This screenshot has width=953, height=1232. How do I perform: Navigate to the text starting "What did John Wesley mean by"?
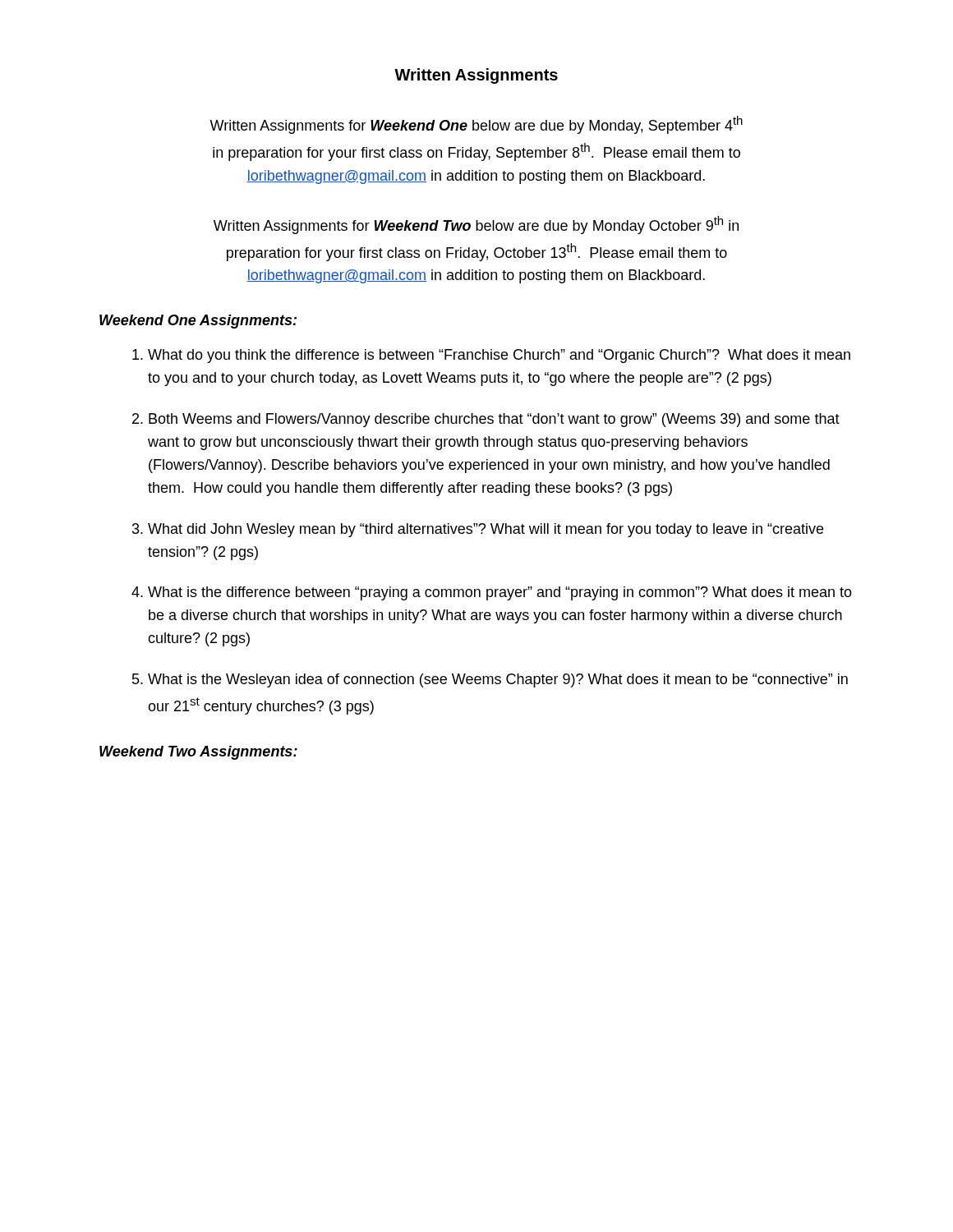tap(486, 540)
